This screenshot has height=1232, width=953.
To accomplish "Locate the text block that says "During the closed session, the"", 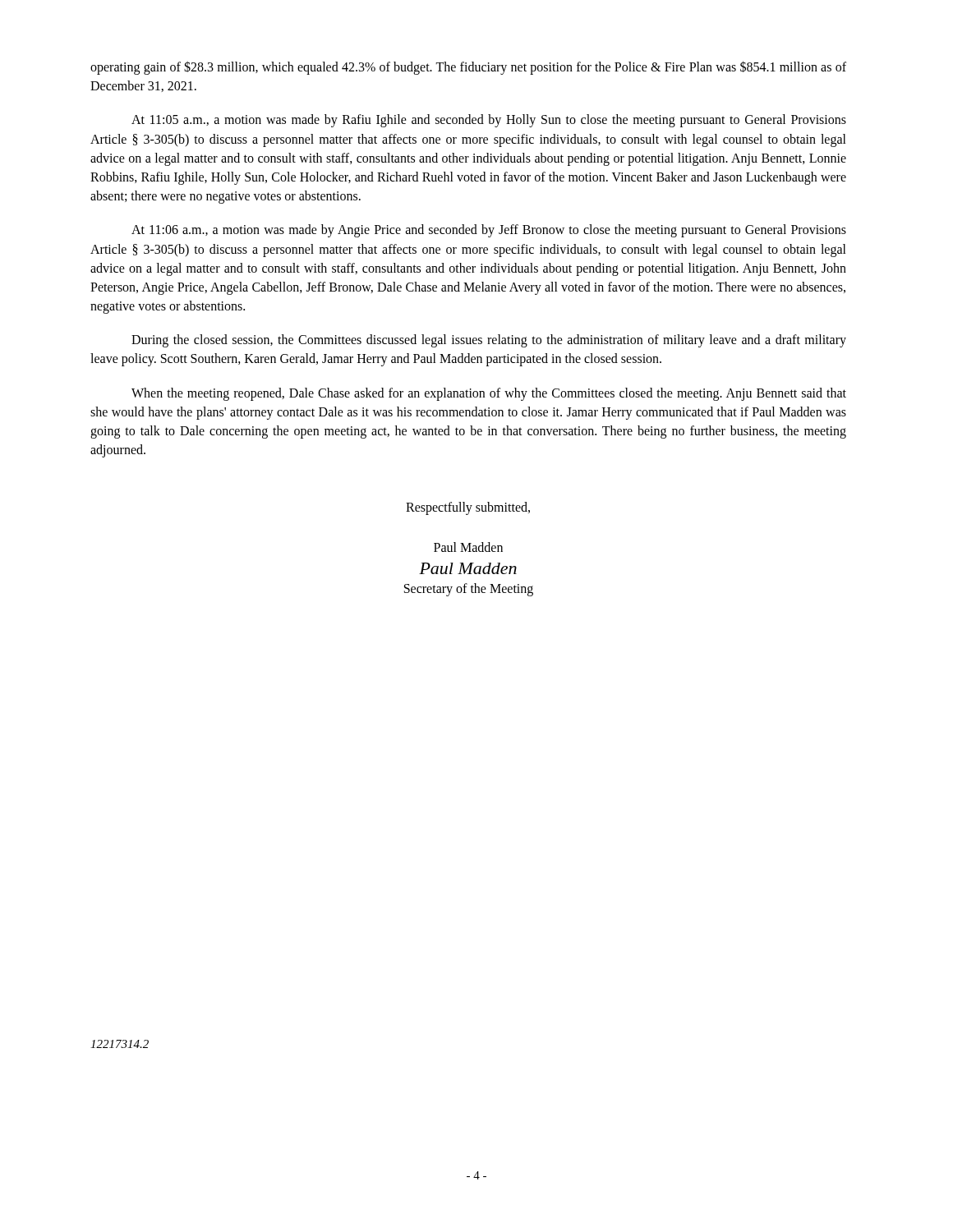I will (x=468, y=349).
